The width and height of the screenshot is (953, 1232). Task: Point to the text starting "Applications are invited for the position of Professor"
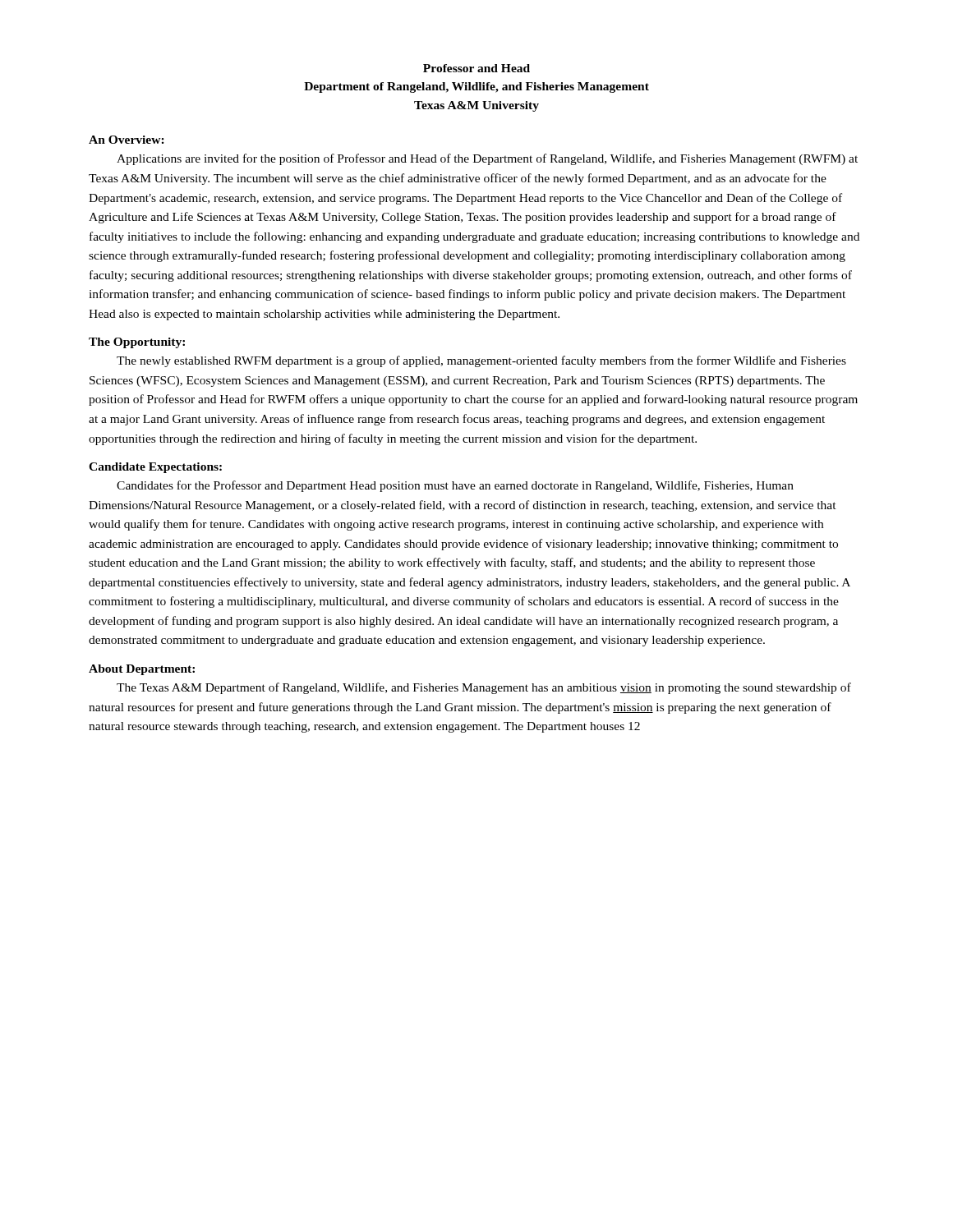coord(476,236)
